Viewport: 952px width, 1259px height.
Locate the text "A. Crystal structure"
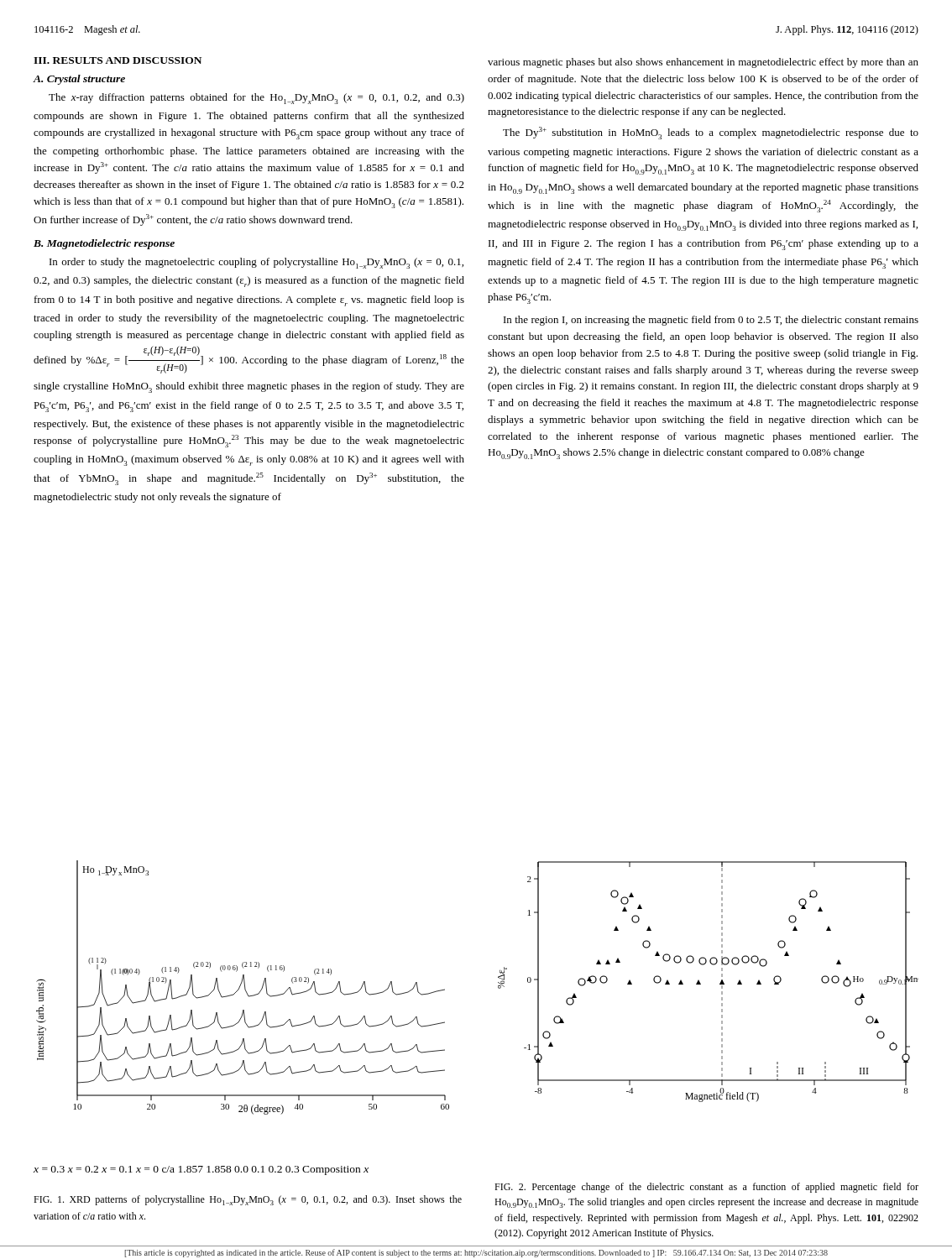(79, 78)
